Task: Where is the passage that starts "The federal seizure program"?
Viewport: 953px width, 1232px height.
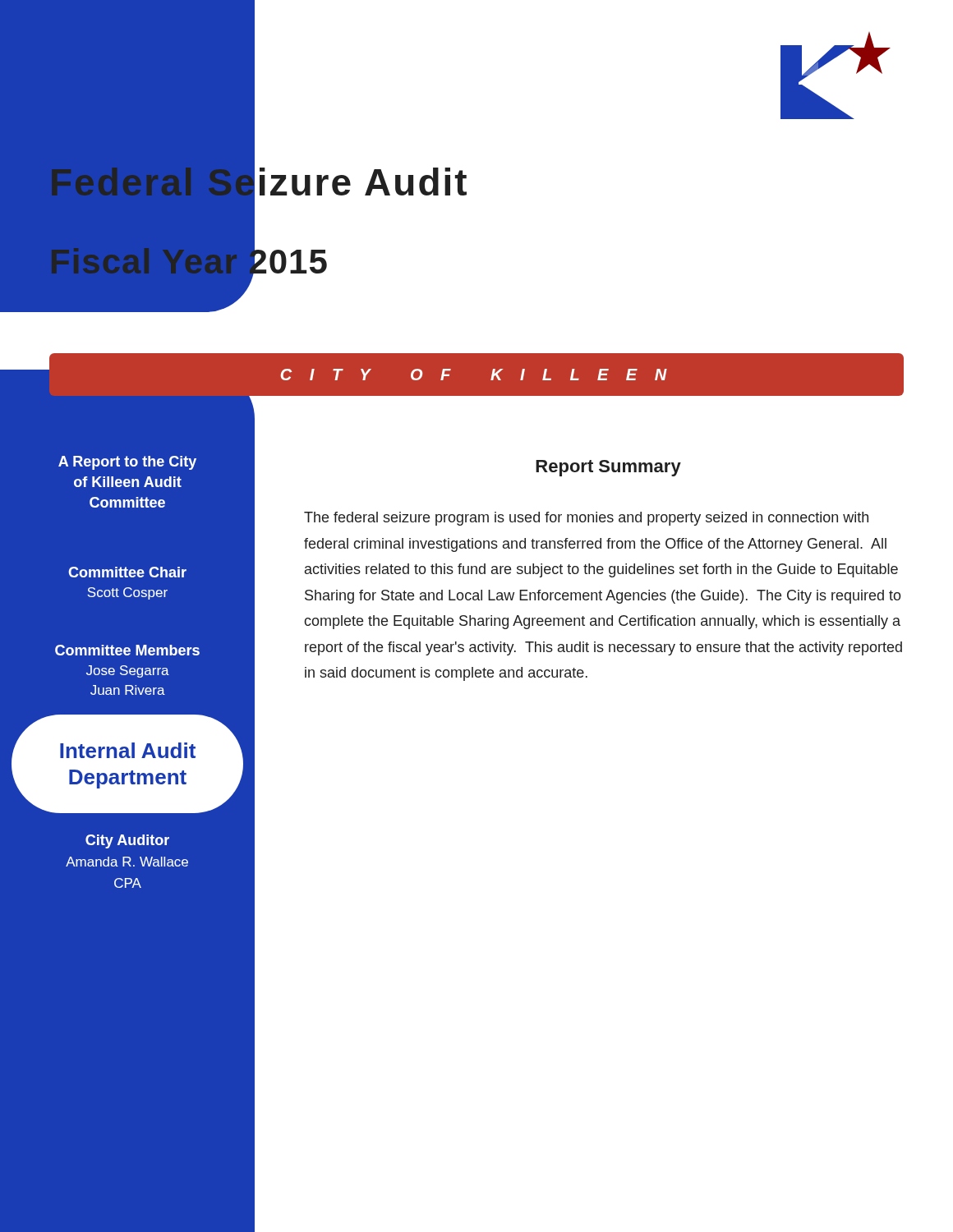Action: 604,596
